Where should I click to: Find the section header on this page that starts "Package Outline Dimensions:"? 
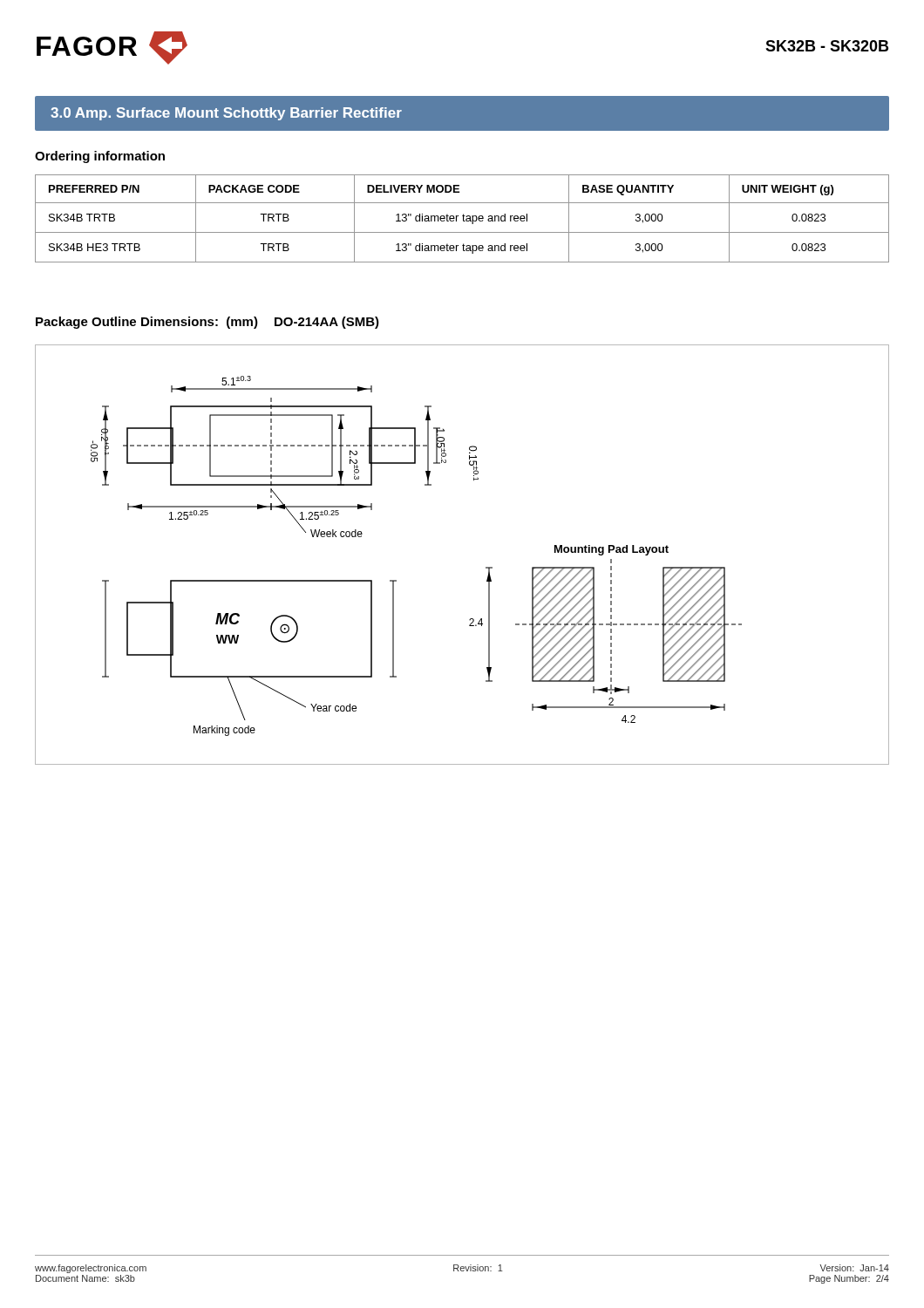tap(207, 321)
